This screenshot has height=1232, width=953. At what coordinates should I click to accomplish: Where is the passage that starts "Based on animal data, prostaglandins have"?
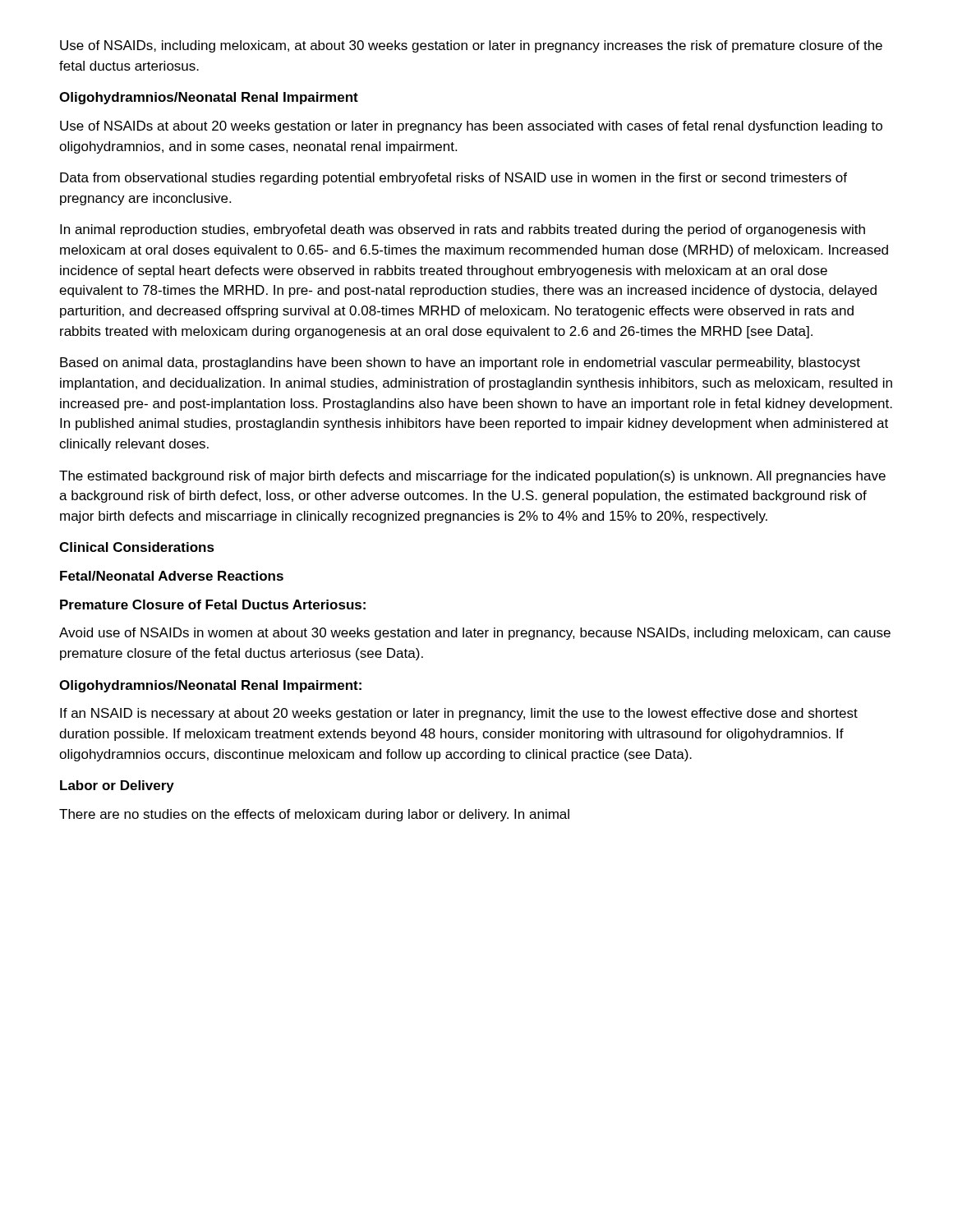[476, 403]
